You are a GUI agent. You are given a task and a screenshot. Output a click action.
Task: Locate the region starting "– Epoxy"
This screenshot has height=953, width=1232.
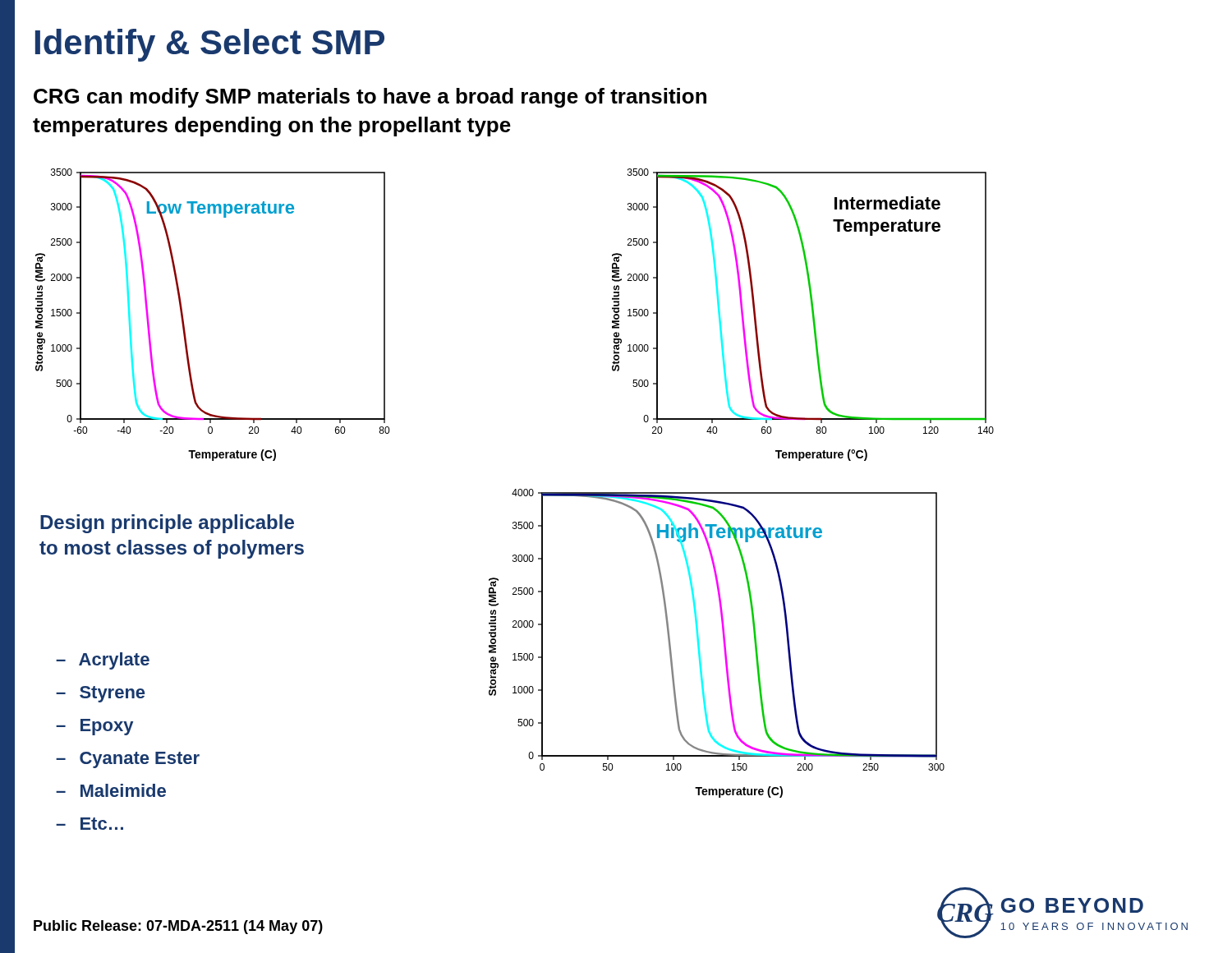(95, 725)
